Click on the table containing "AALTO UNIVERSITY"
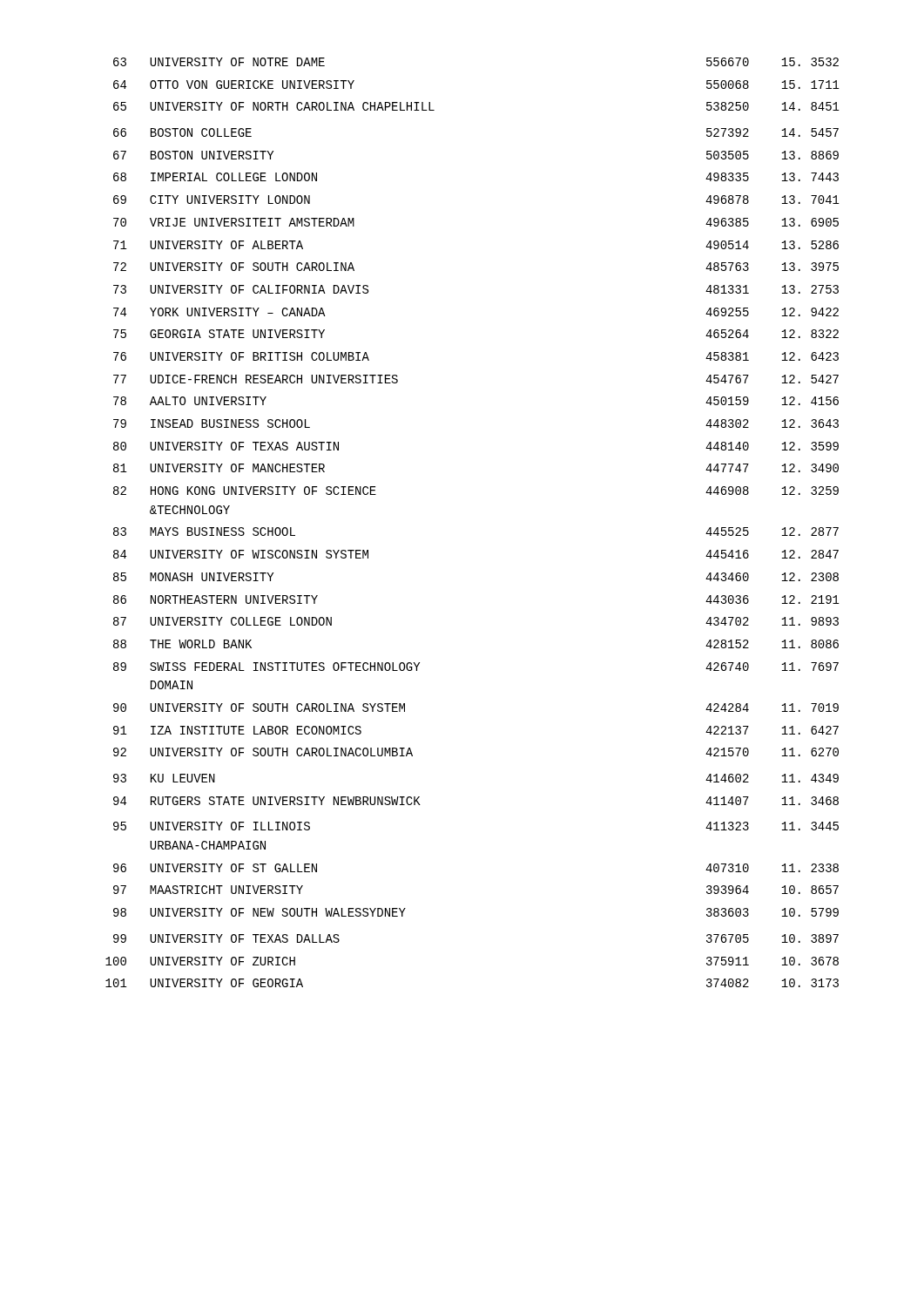The height and width of the screenshot is (1307, 924). (462, 524)
